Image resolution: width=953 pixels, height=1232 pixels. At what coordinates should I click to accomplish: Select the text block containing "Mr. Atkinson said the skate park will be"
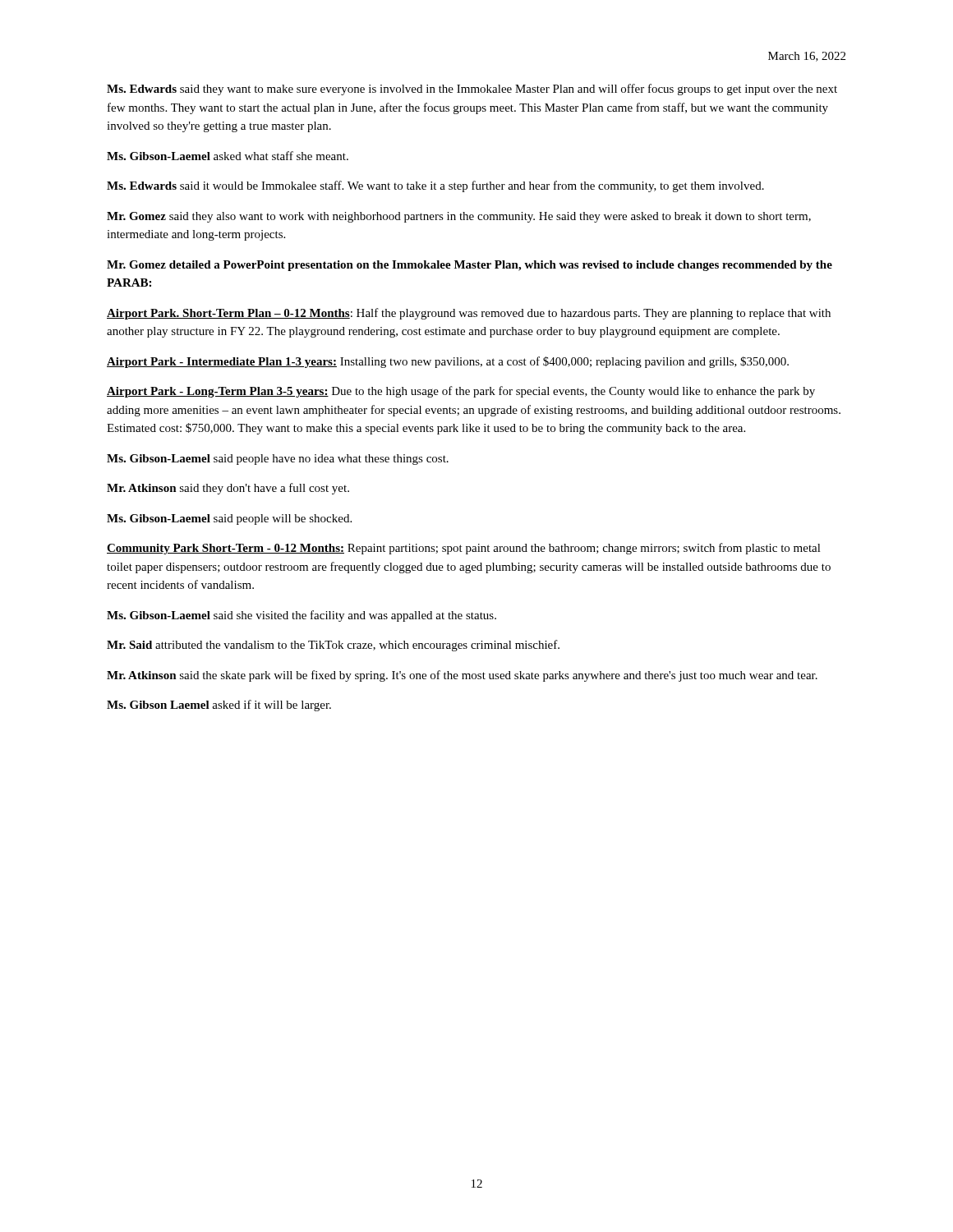point(462,675)
